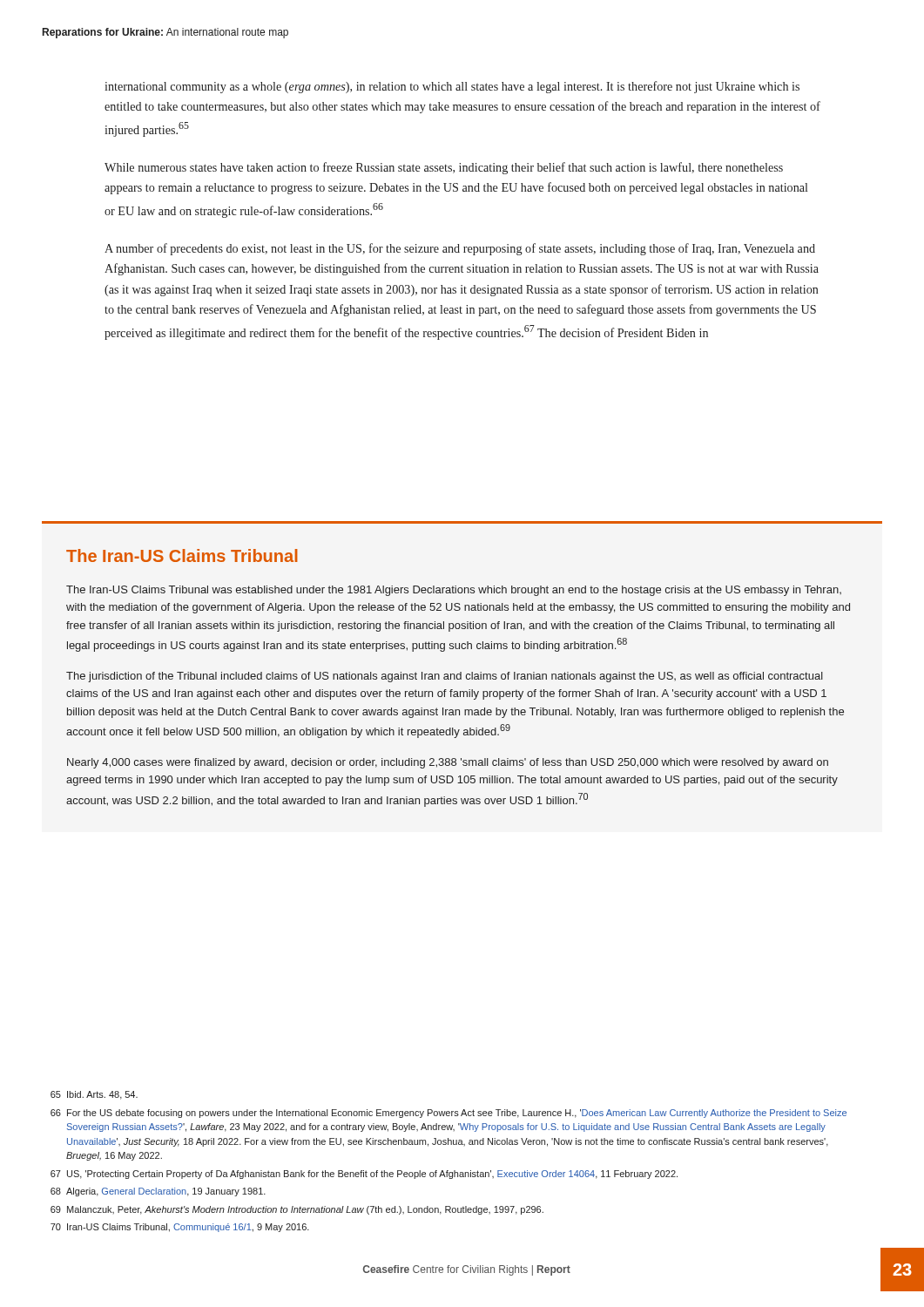Select the footnote that reads "69 Malanczuk, Peter, Akehurst's"
Image resolution: width=924 pixels, height=1307 pixels.
tap(293, 1209)
